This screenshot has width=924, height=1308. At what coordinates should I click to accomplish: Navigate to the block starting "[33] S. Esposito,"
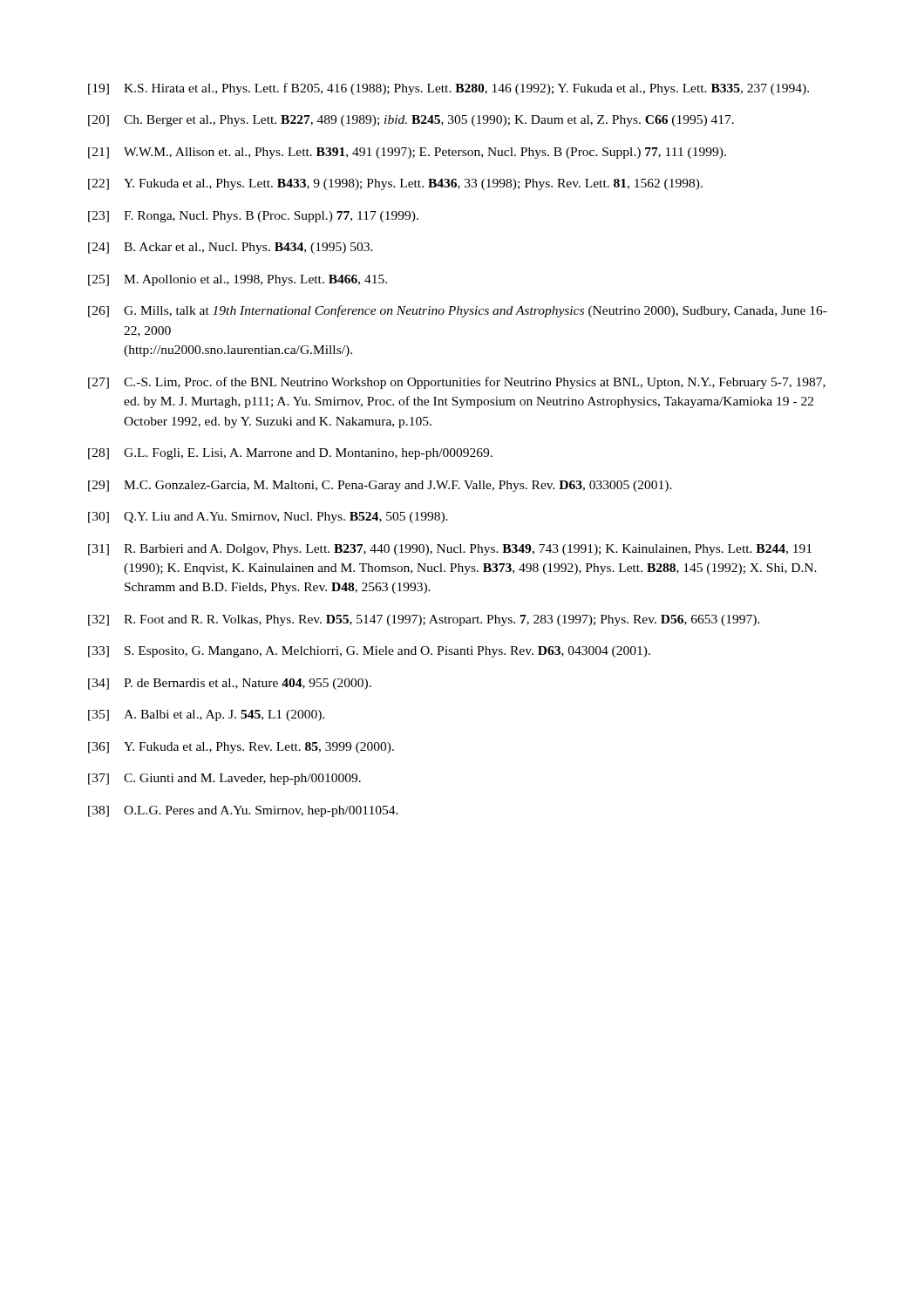[462, 651]
